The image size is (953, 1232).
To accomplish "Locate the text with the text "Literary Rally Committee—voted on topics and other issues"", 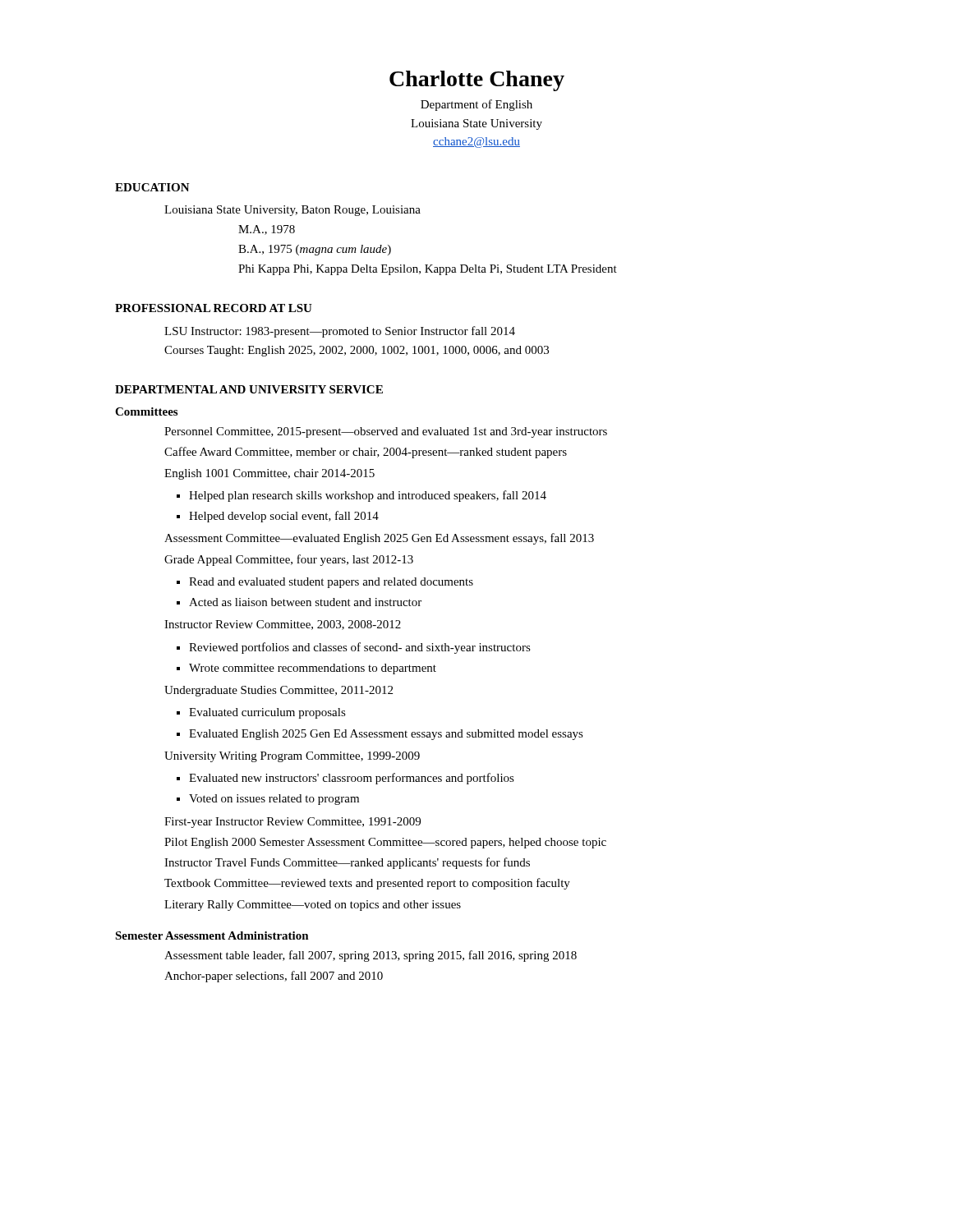I will (x=313, y=904).
